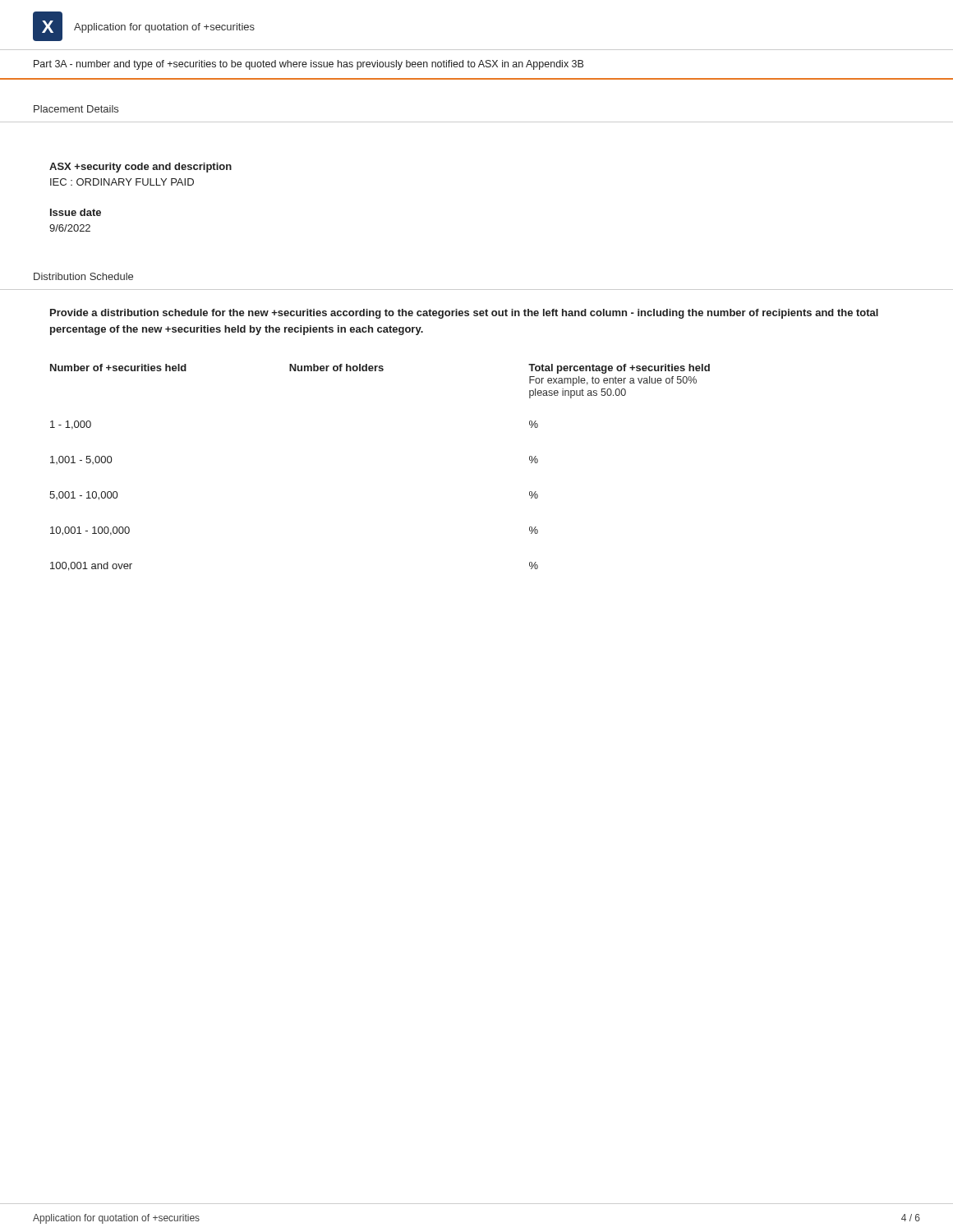Screen dimensions: 1232x953
Task: Click on the text starting "ASX +security code"
Action: [141, 166]
